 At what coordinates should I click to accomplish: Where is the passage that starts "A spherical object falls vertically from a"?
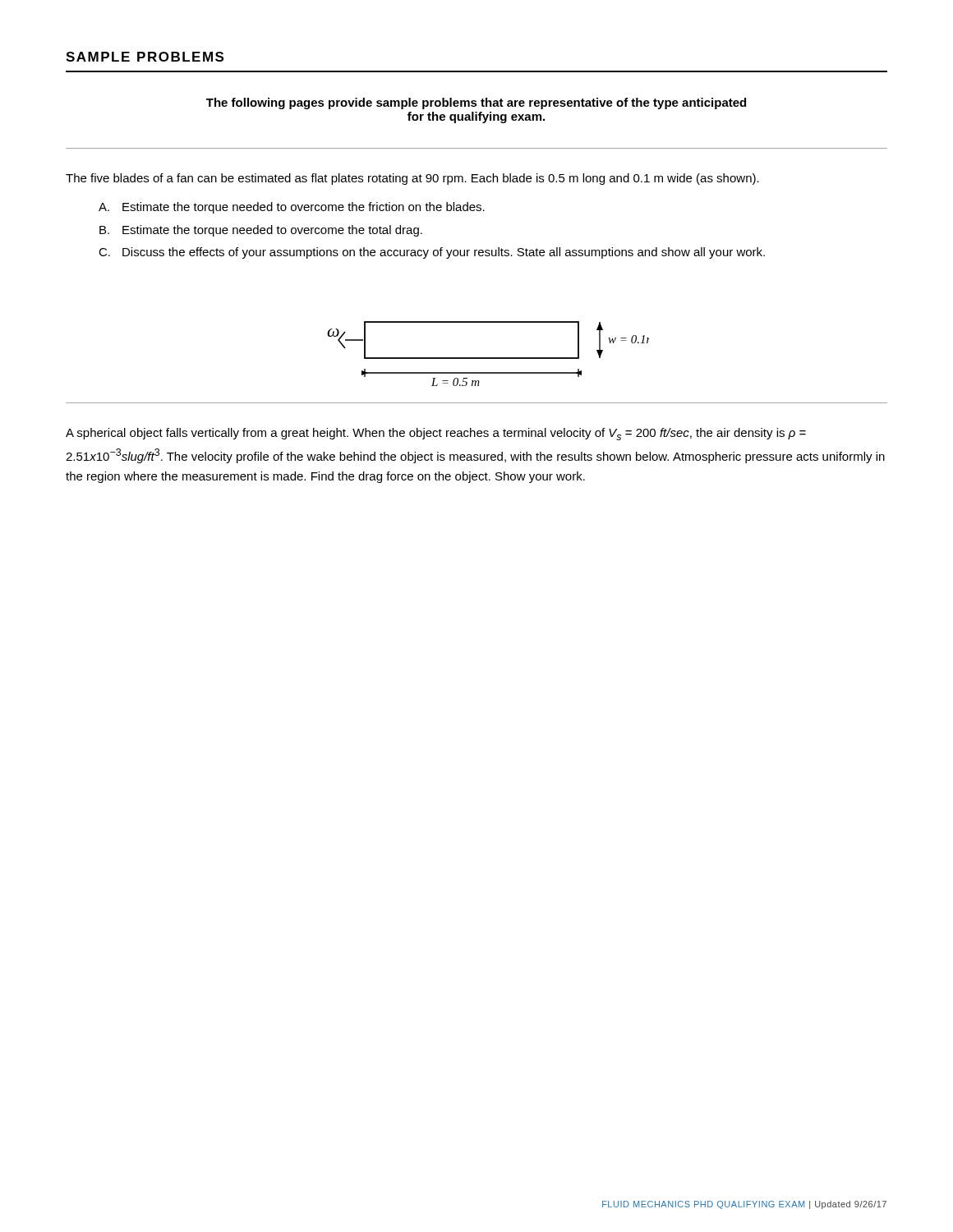coord(475,454)
